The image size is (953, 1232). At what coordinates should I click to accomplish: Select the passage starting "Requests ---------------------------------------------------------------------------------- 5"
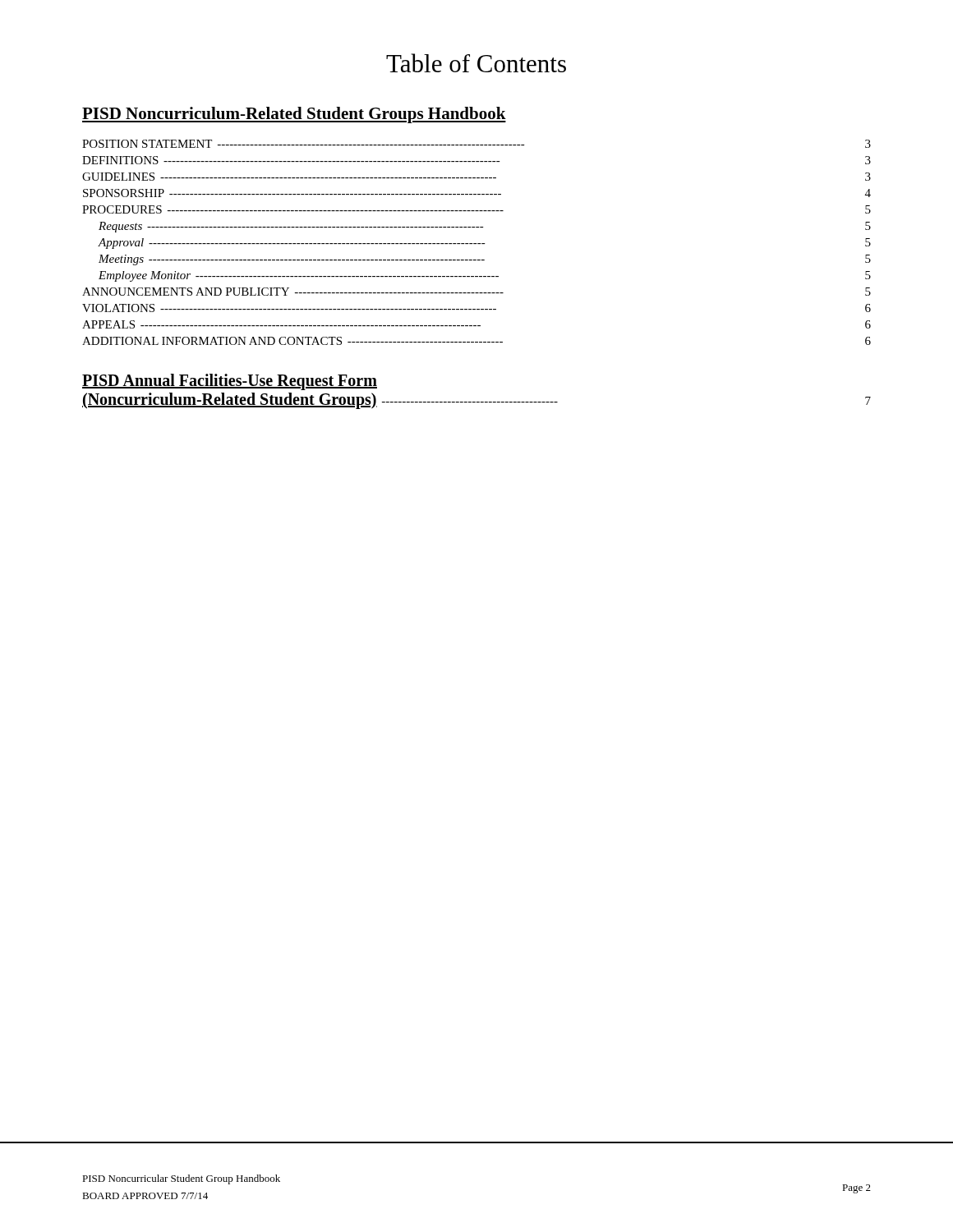pyautogui.click(x=485, y=226)
